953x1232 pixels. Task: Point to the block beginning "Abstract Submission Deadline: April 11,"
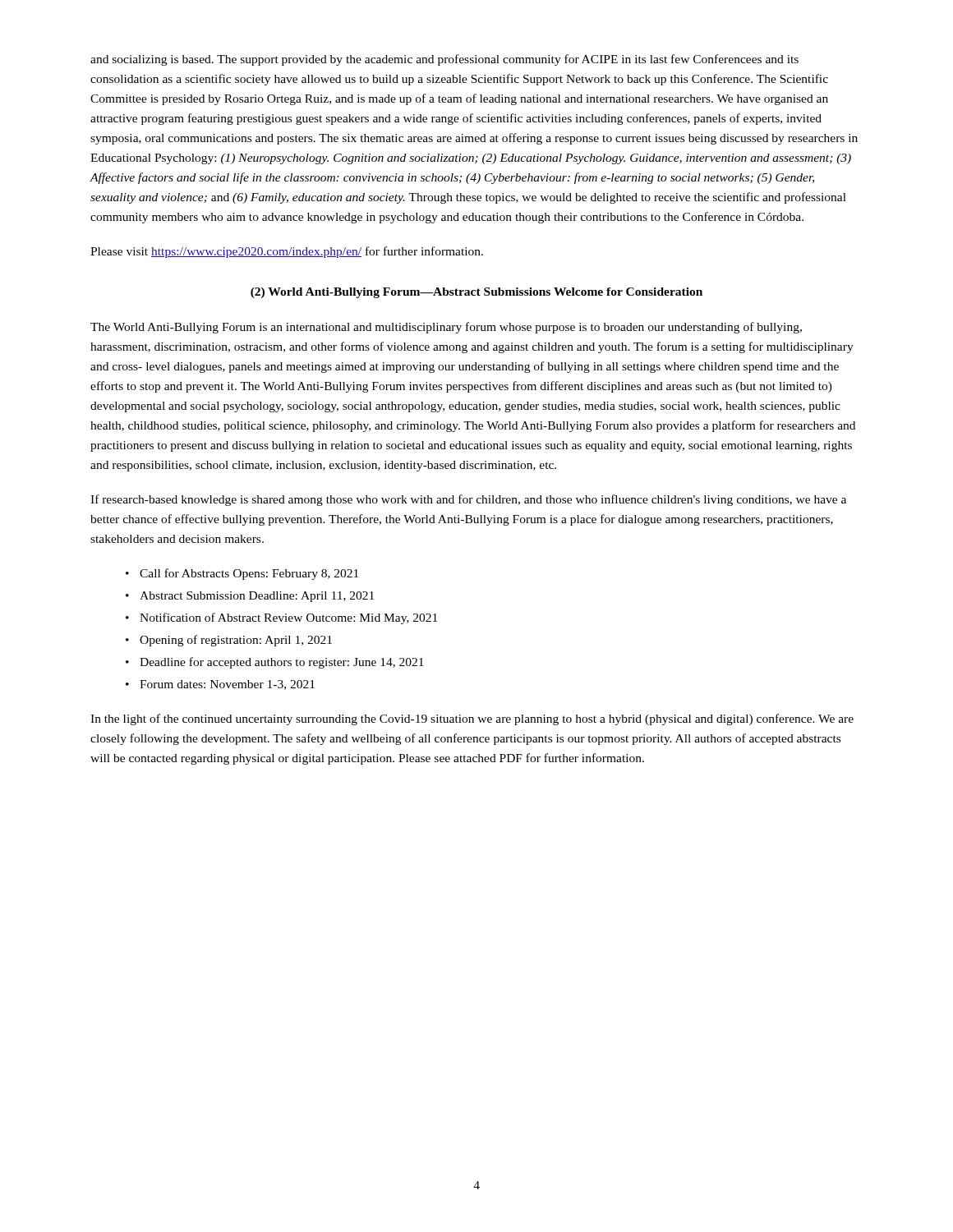[x=257, y=595]
